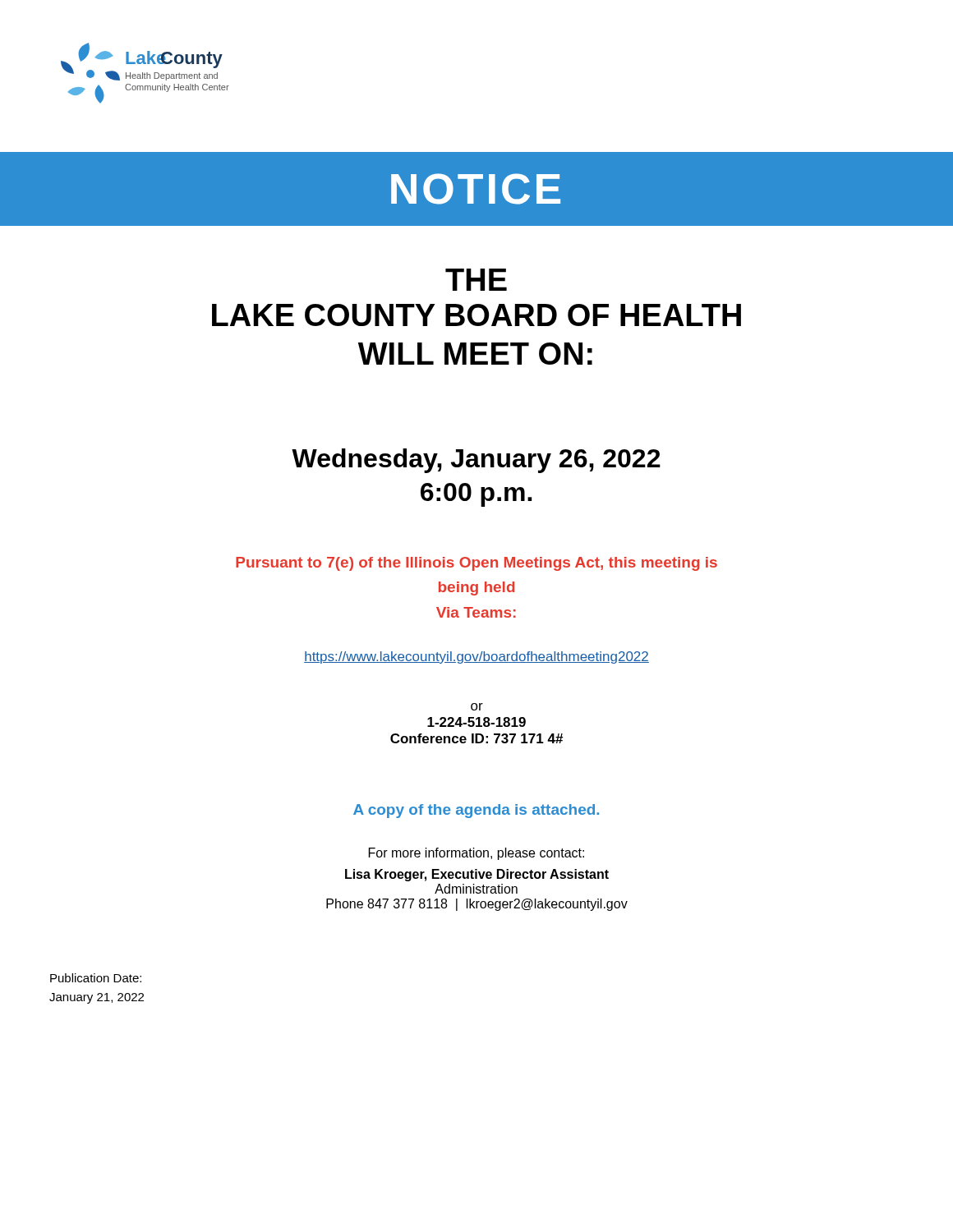
Task: Locate the title containing "THE LAKE COUNTY BOARD OF HEALTH WILL MEET"
Action: (x=476, y=317)
